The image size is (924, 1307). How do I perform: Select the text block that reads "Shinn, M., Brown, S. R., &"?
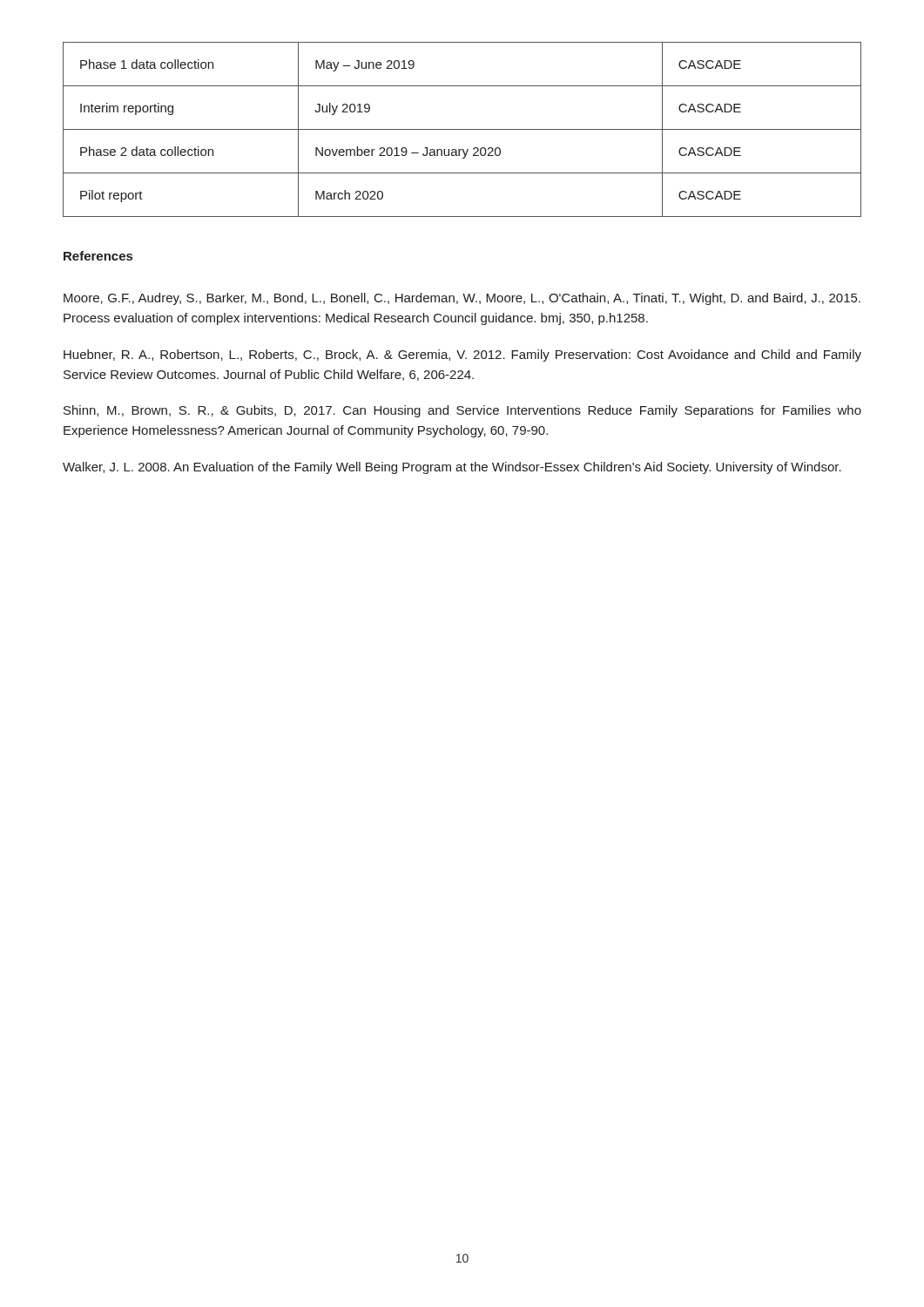pos(462,420)
